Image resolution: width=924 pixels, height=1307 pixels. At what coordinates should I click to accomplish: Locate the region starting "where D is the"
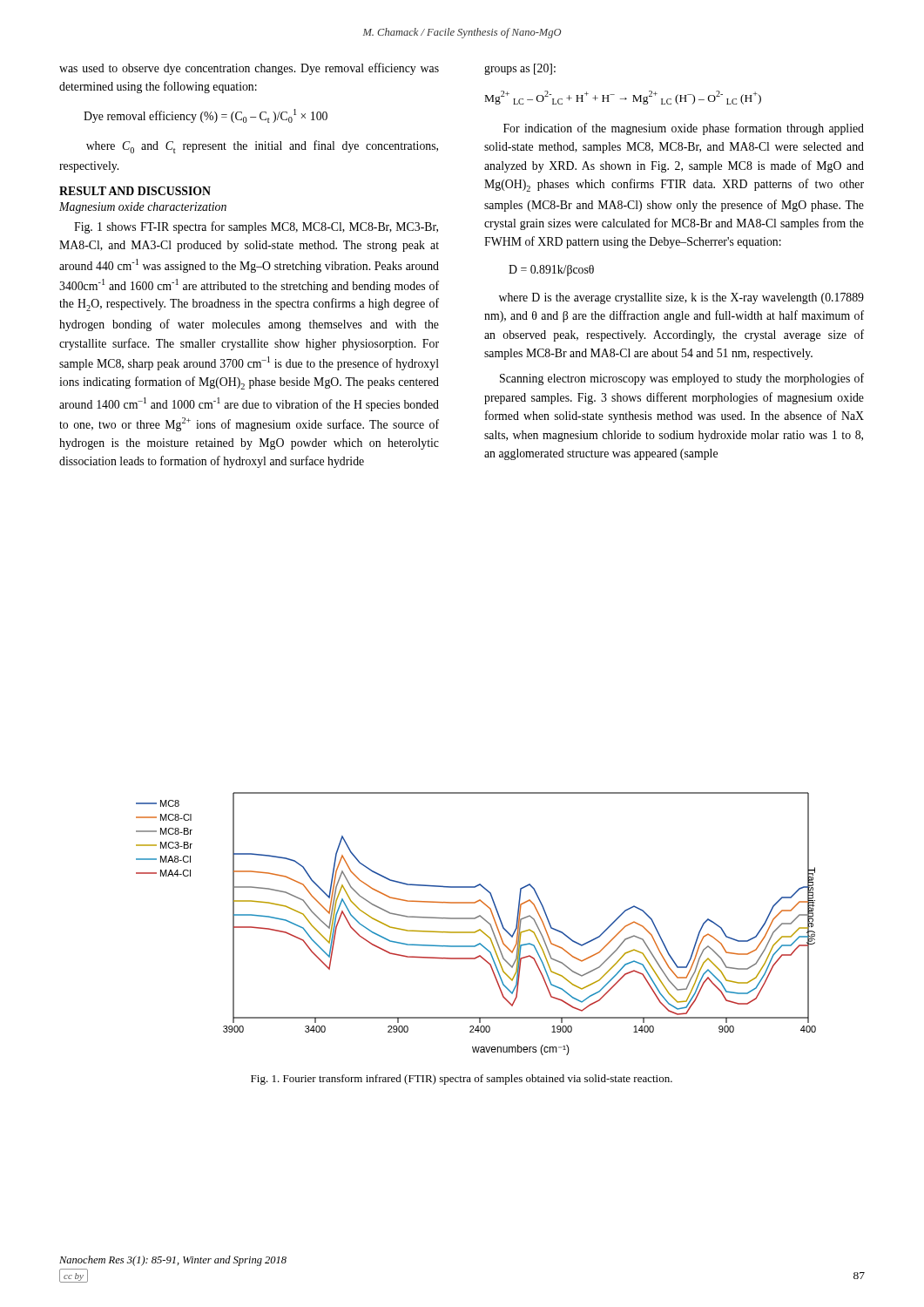674,325
